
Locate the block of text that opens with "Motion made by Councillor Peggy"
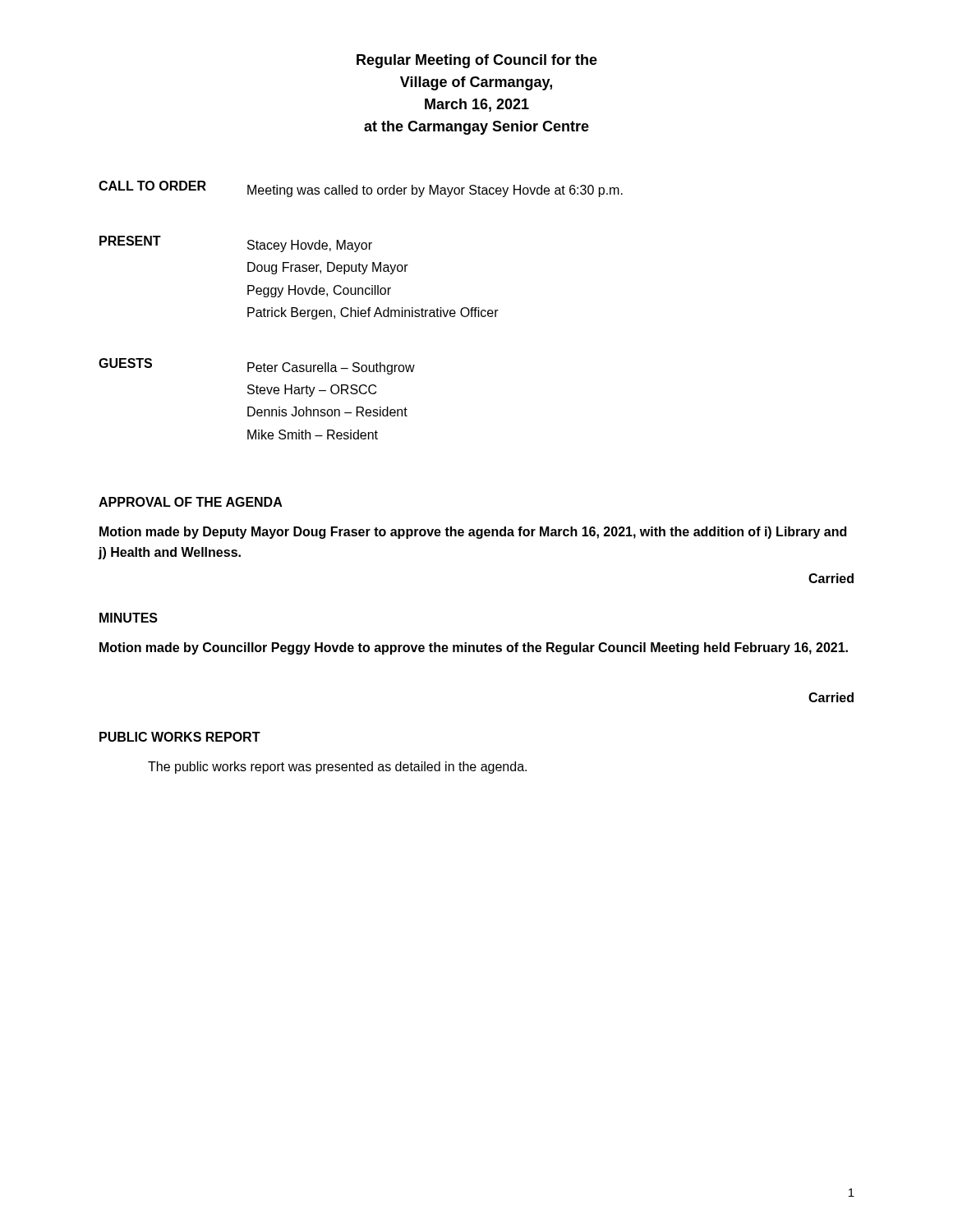click(x=474, y=647)
